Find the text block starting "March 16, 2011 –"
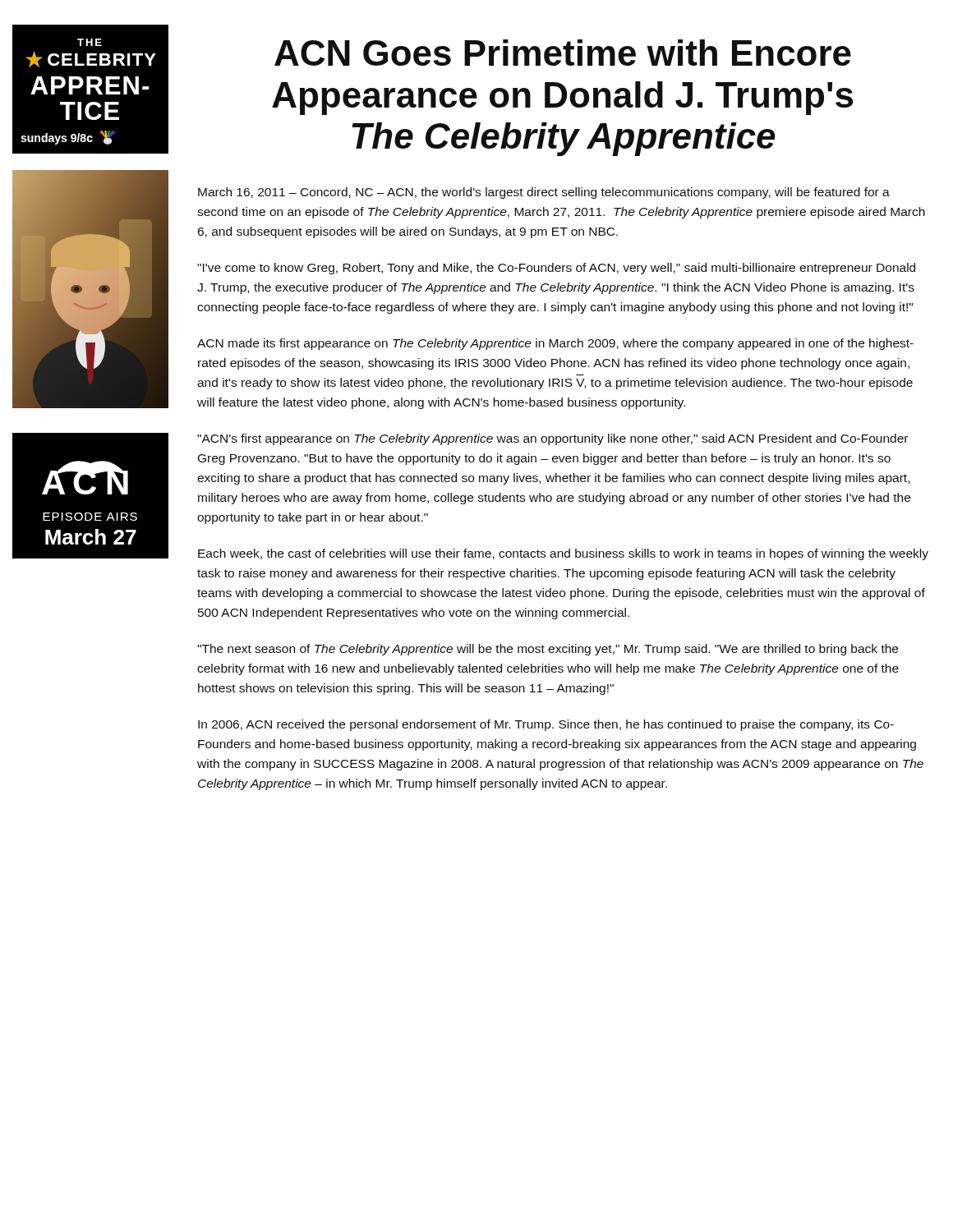953x1232 pixels. tap(561, 211)
